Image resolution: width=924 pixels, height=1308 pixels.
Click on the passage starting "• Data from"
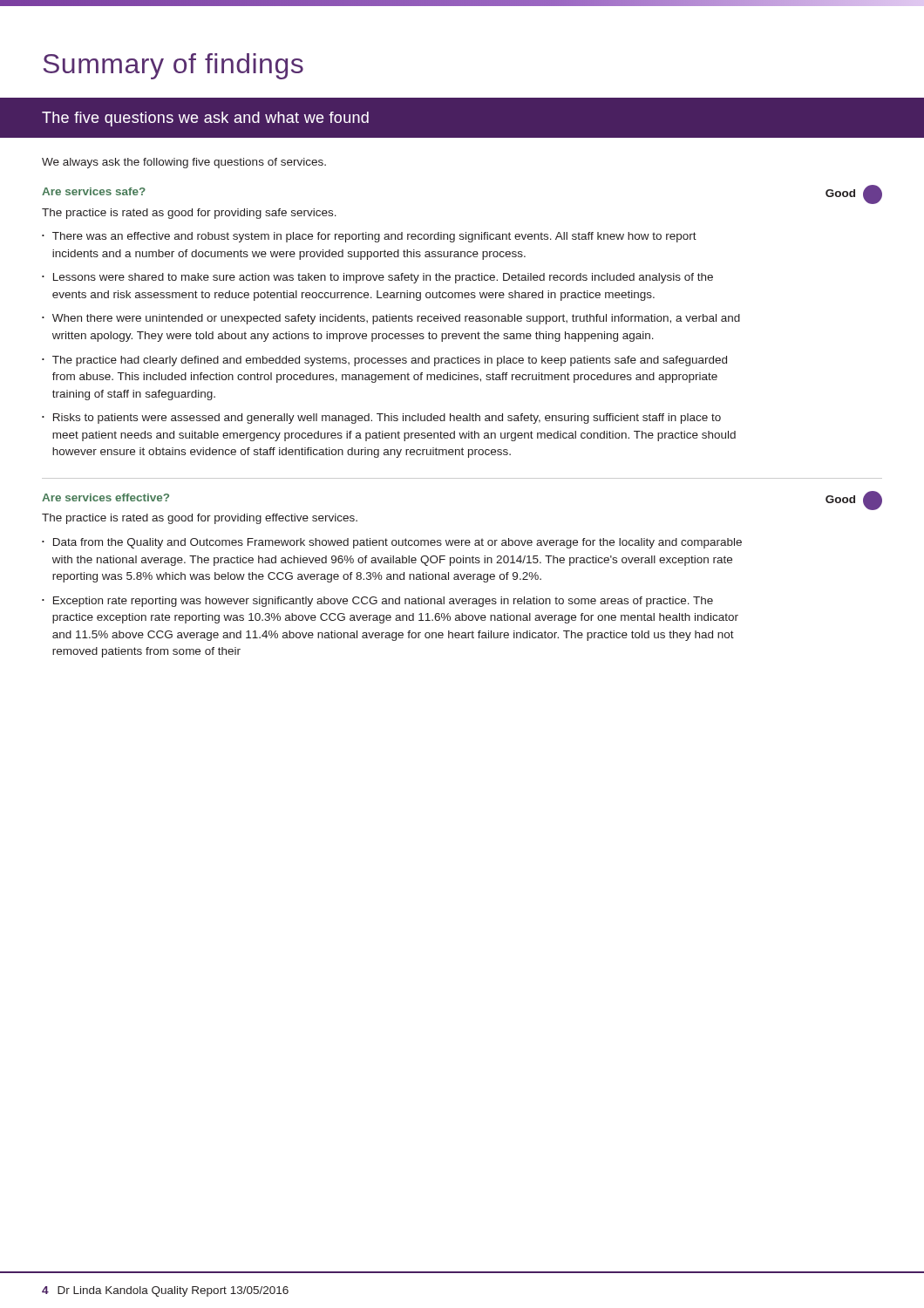[x=393, y=559]
